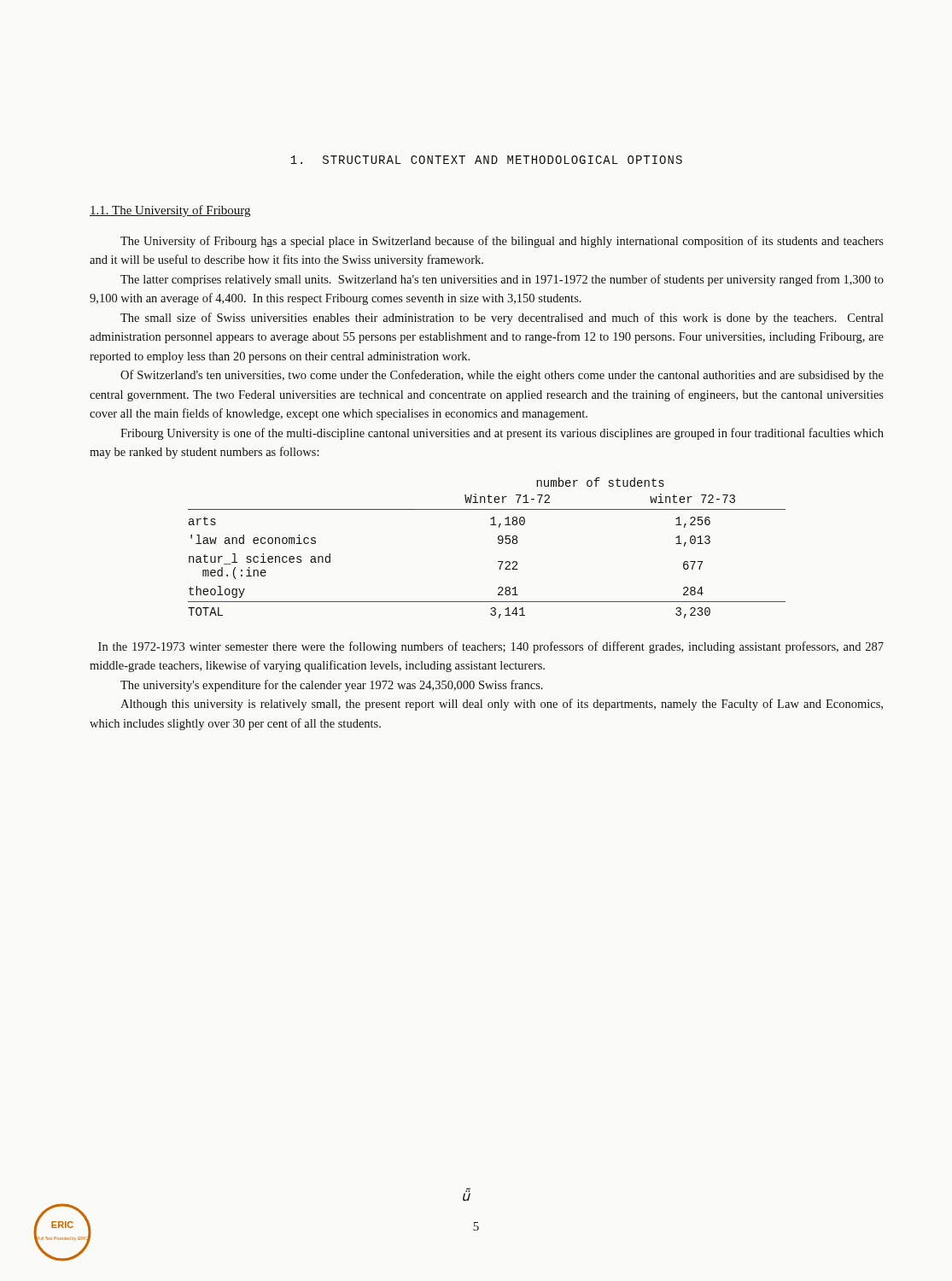Navigate to the element starting "1. STRUCTURAL CONTEXT AND METHODOLOGICAL"
This screenshot has width=952, height=1281.
(x=487, y=161)
